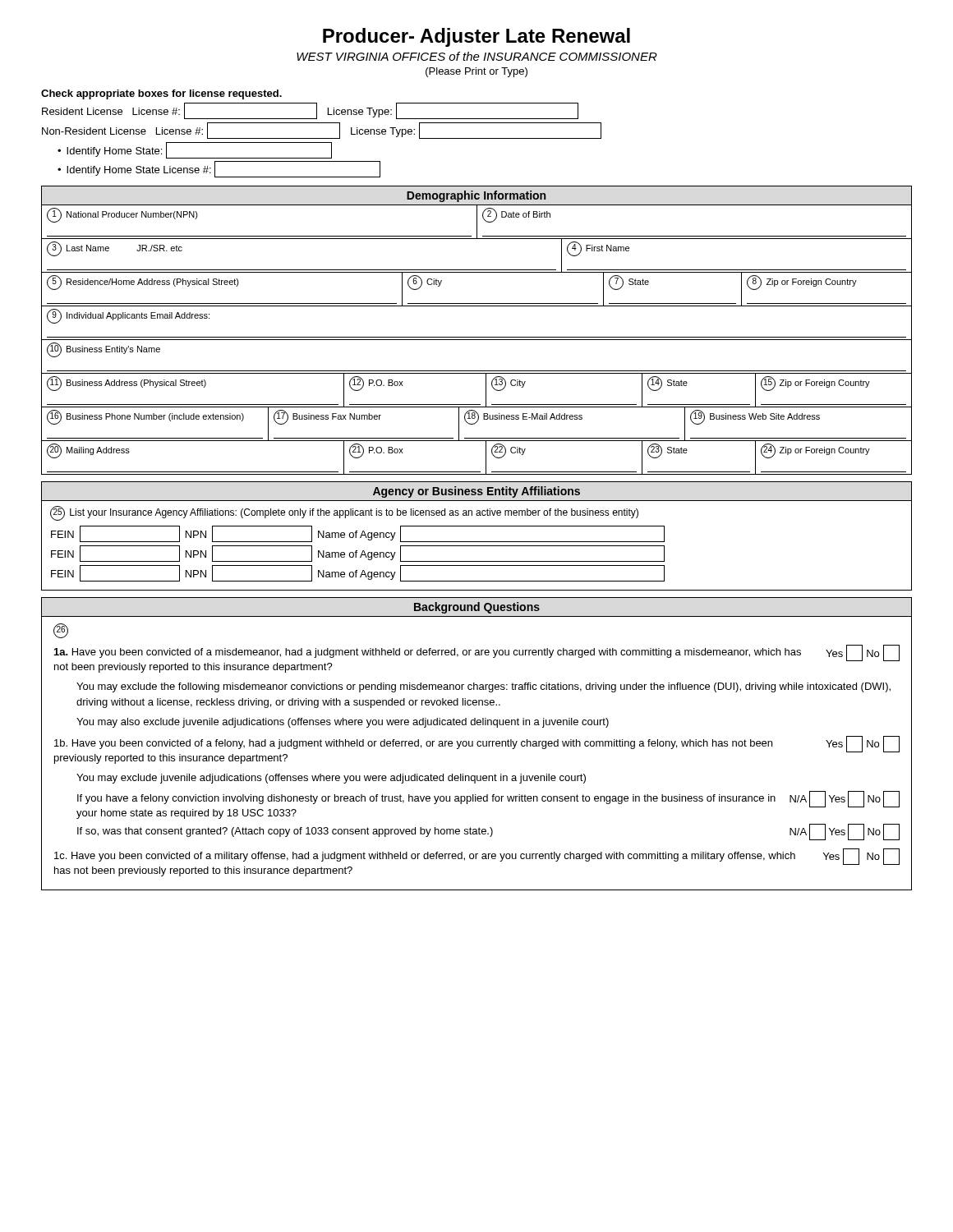
Task: Find the passage starting "You may also exclude juvenile adjudications (offenses where"
Action: point(343,721)
